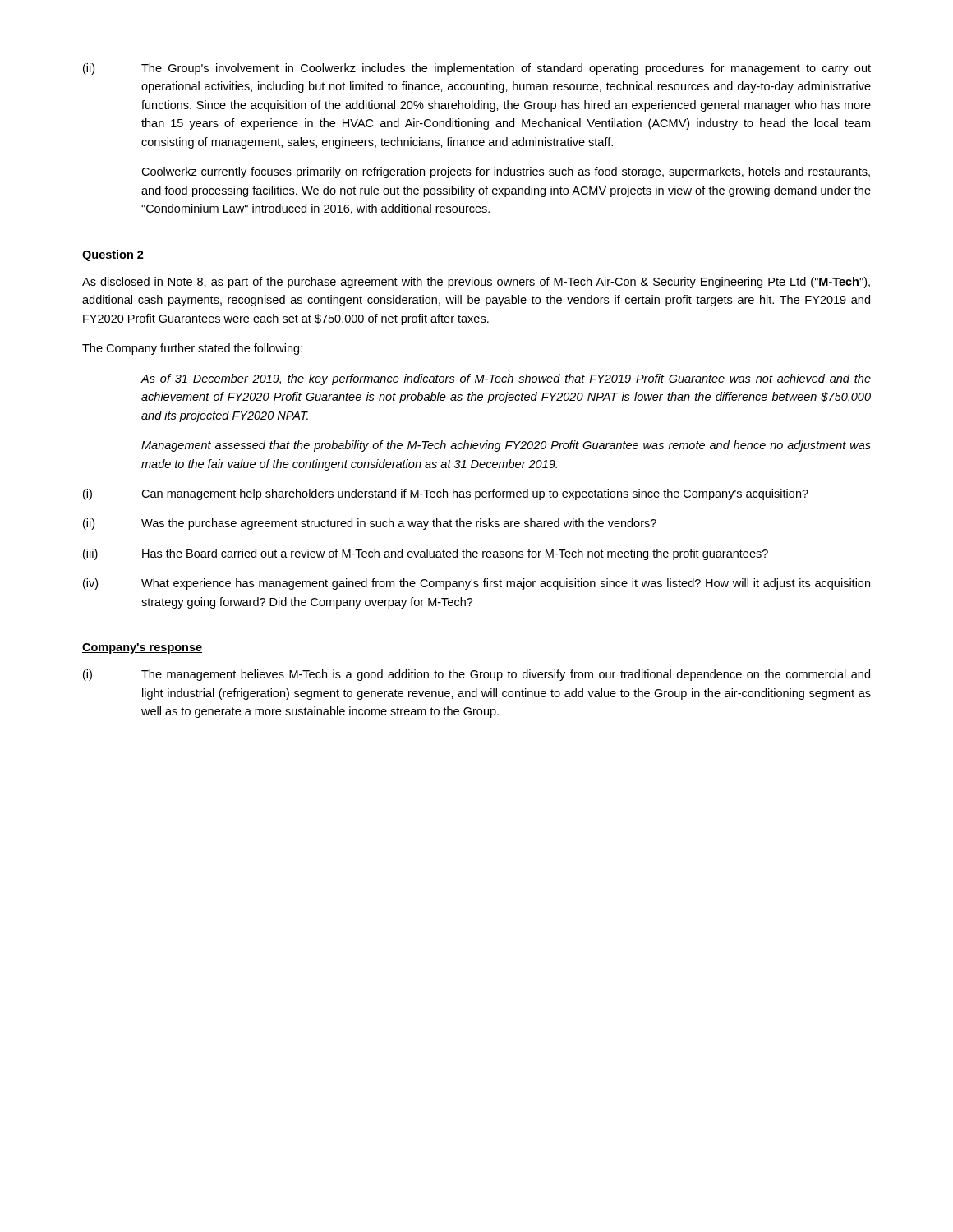Click on the text block starting "(ii) The Group's involvement in Coolwerkz includes"
Image resolution: width=953 pixels, height=1232 pixels.
(x=476, y=105)
